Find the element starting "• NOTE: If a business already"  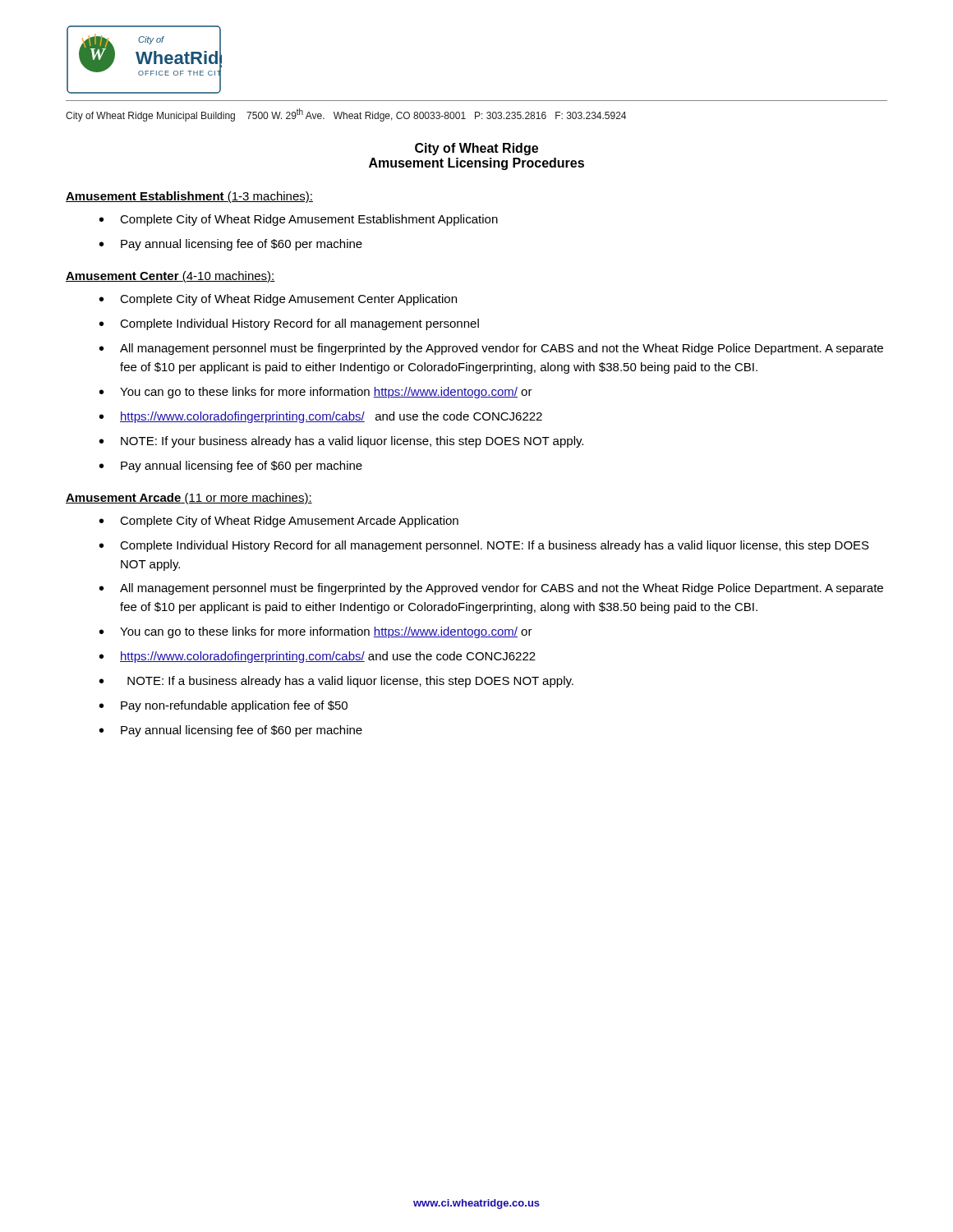(x=493, y=680)
